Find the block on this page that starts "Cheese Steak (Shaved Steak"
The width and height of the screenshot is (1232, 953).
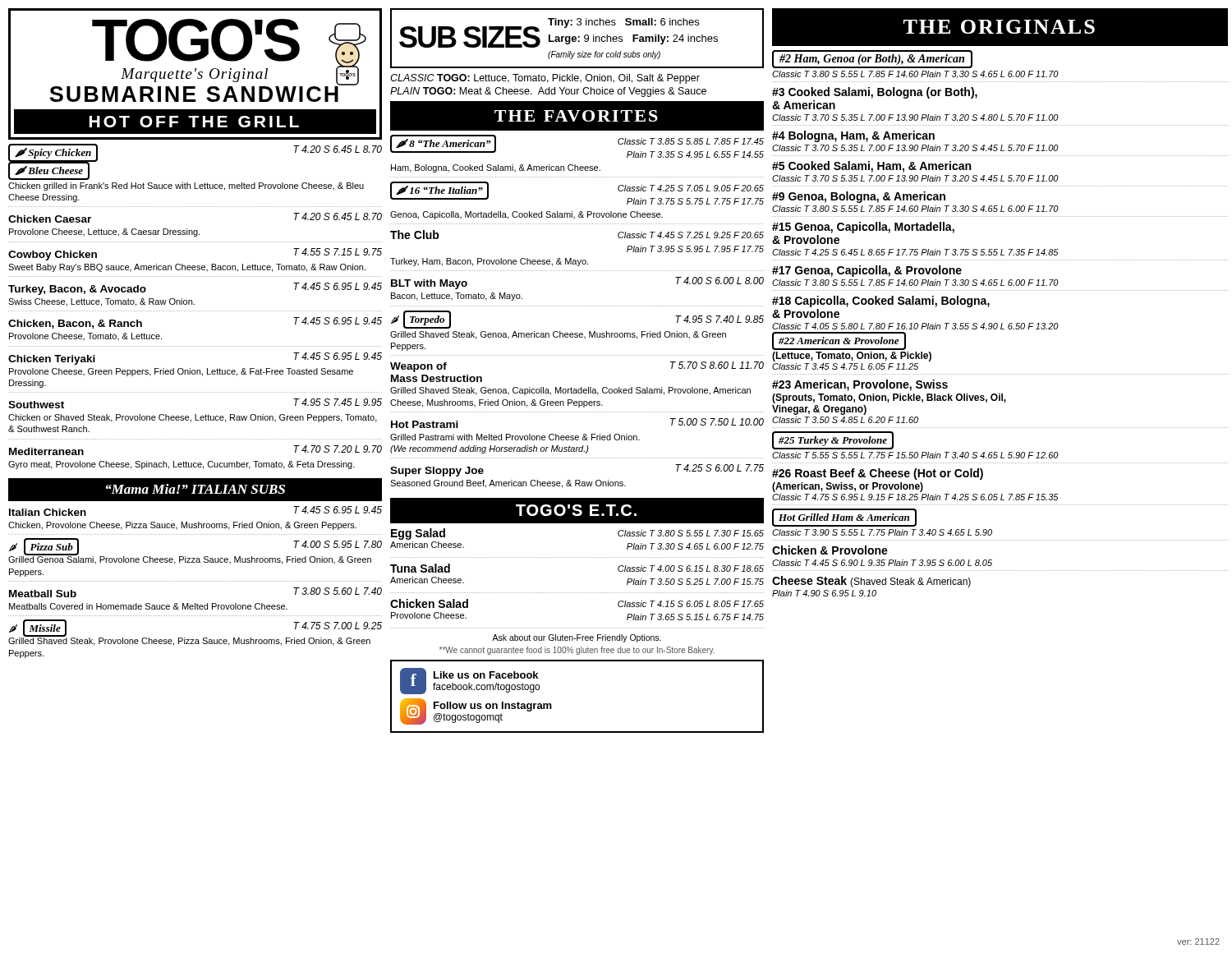coord(871,582)
